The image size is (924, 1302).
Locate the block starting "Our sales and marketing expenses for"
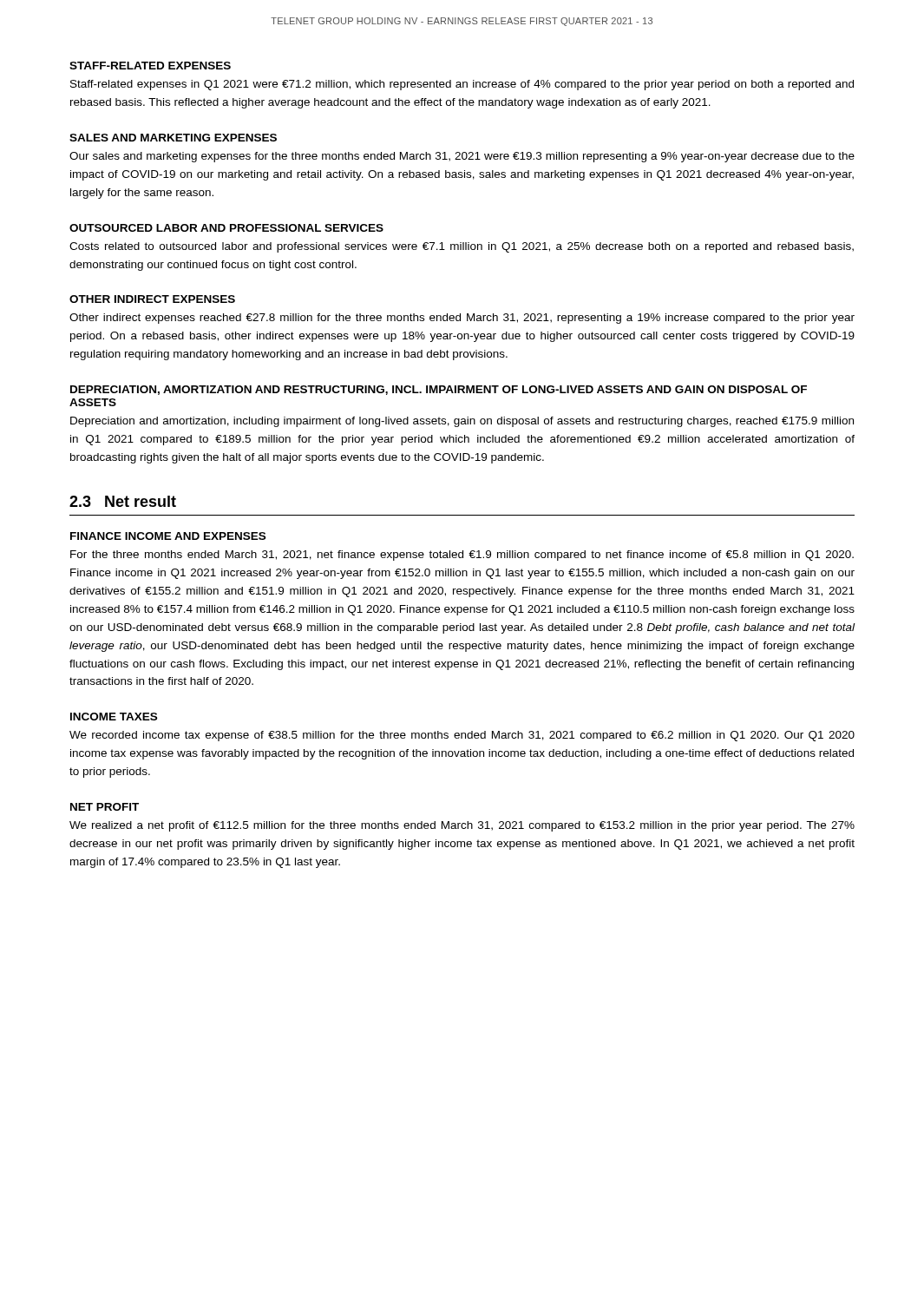[x=462, y=174]
